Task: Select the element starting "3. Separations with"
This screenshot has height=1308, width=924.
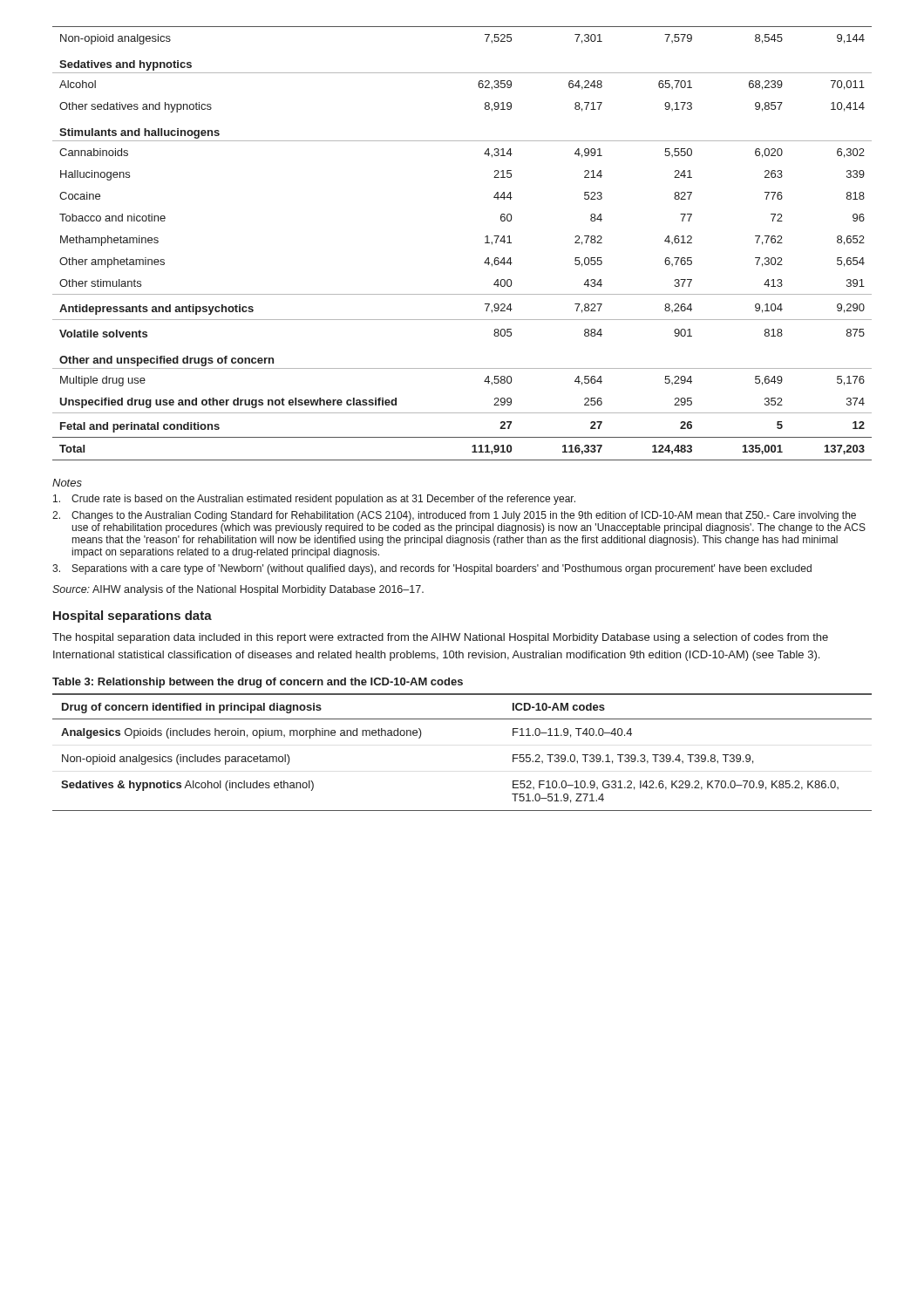Action: pos(432,569)
